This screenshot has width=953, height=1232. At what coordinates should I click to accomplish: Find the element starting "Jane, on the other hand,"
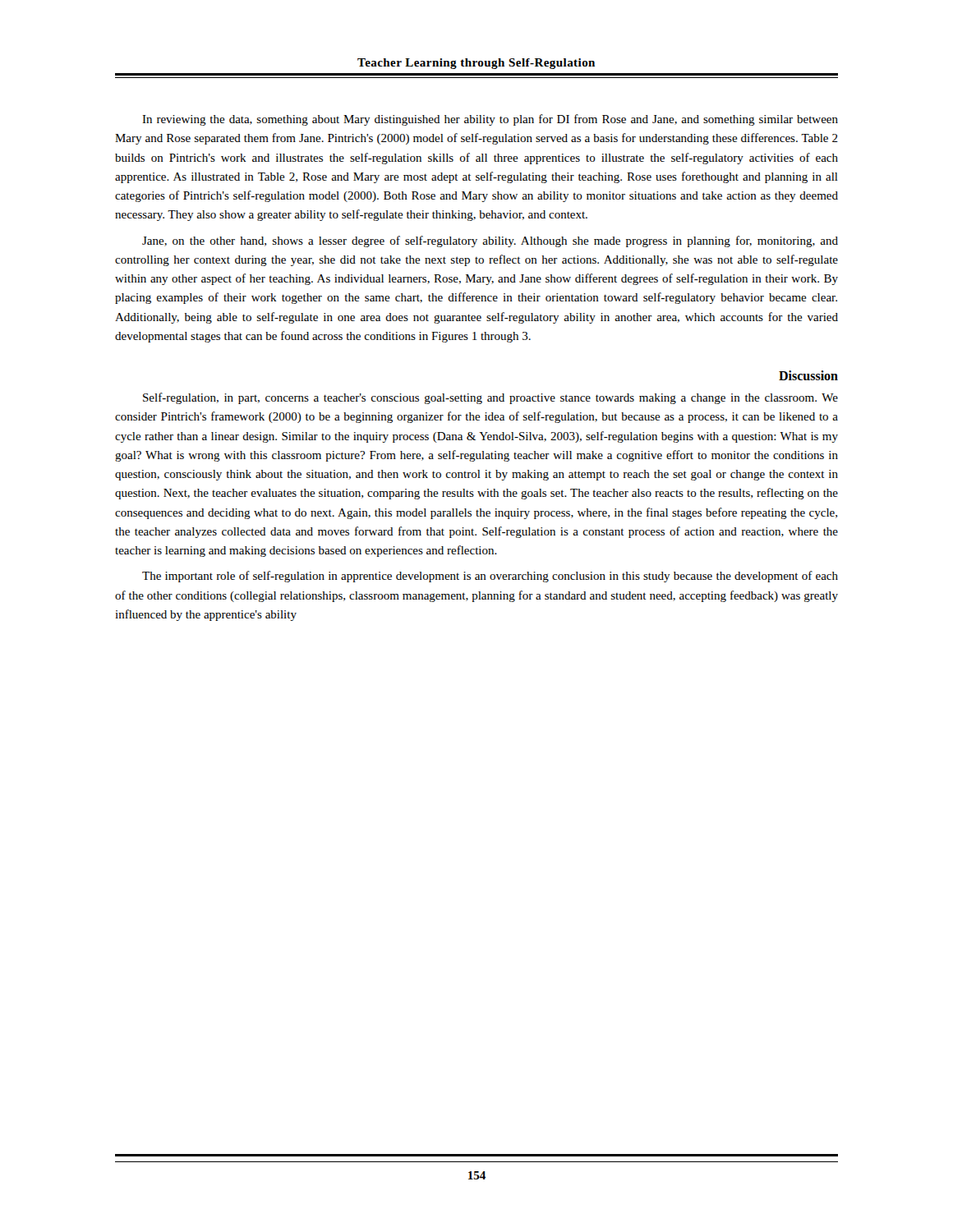tap(476, 288)
